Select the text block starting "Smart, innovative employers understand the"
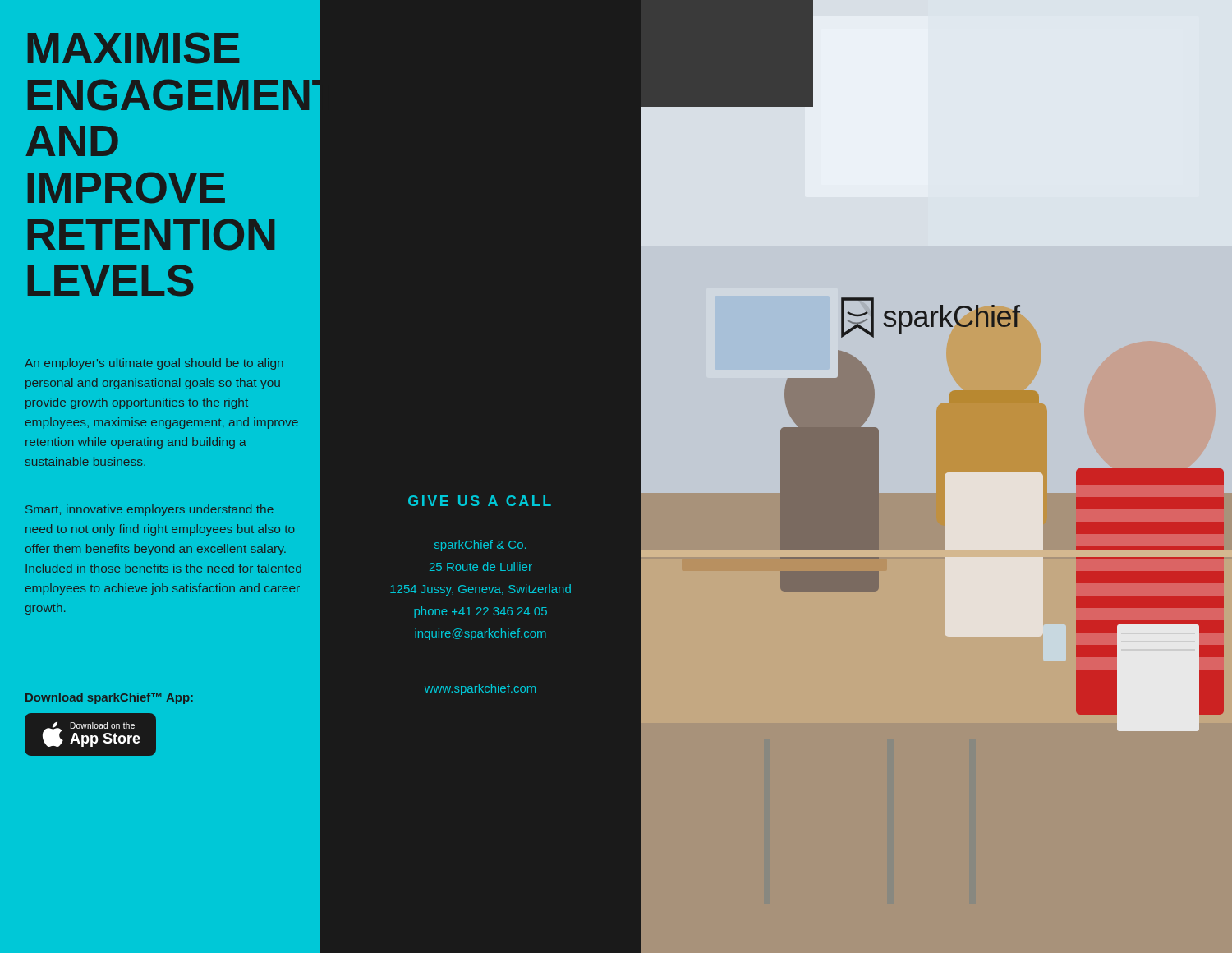The height and width of the screenshot is (953, 1232). pos(163,558)
